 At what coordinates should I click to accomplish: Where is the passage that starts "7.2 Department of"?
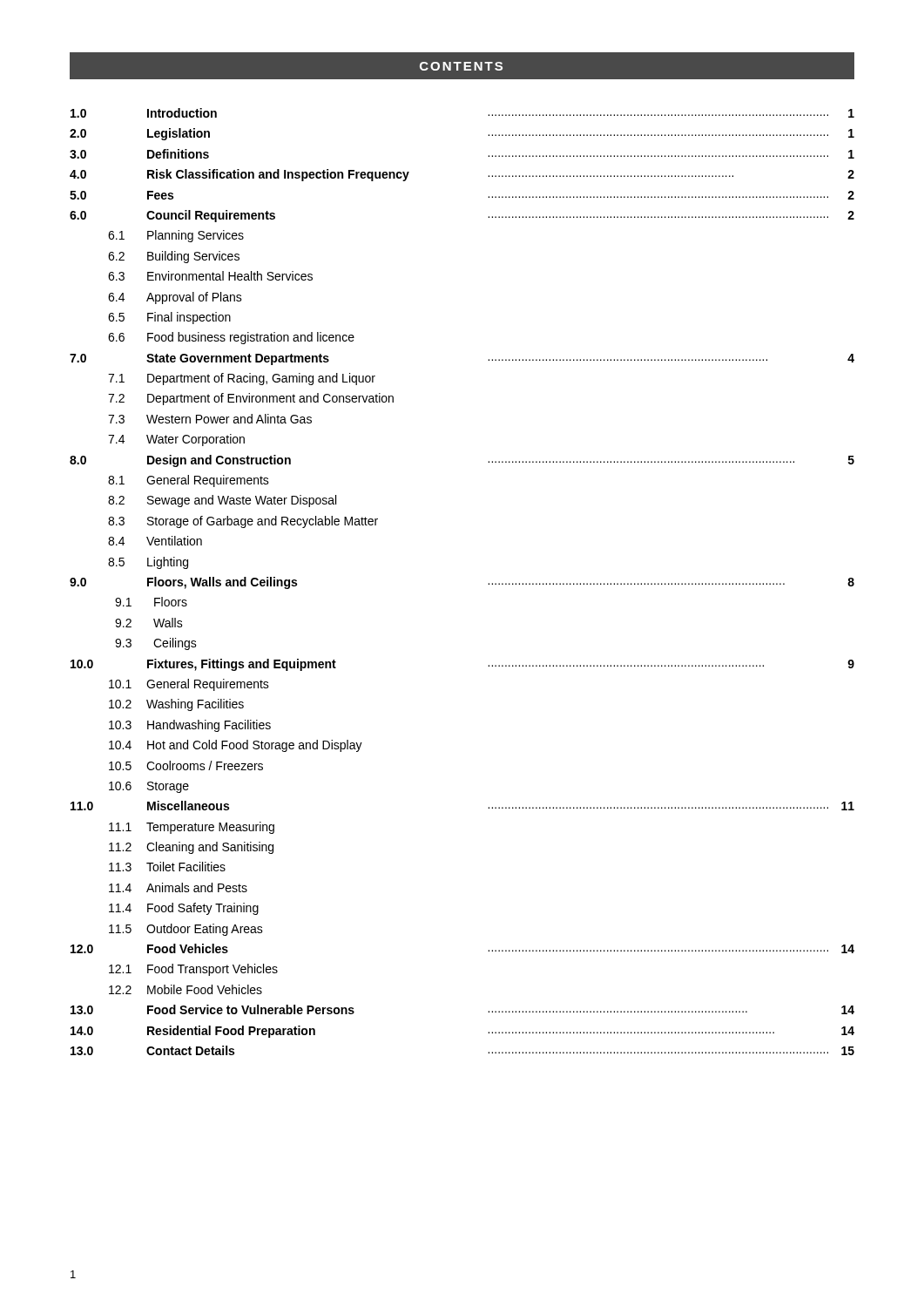pos(298,399)
